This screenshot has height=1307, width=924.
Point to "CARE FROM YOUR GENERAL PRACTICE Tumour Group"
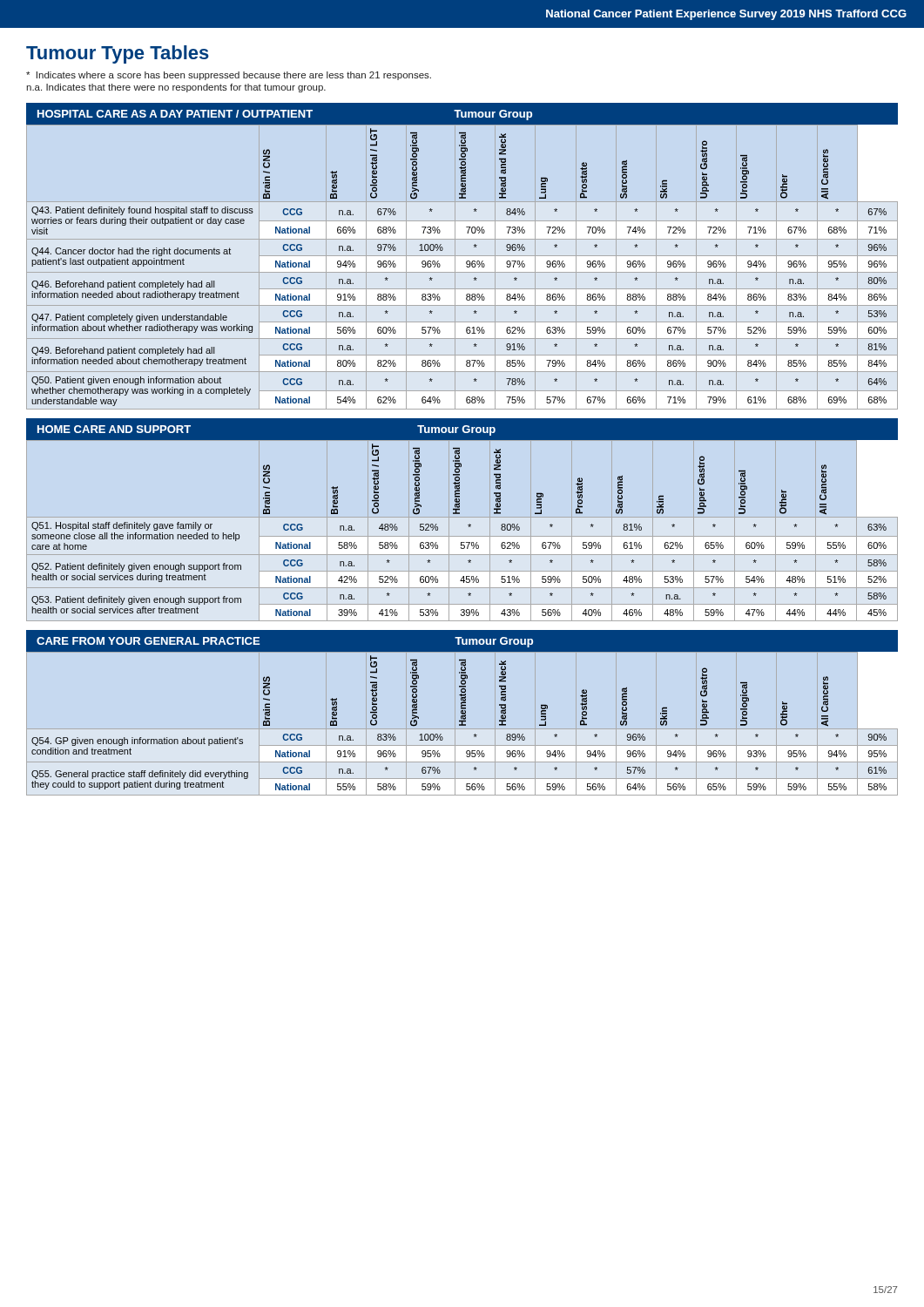[285, 641]
